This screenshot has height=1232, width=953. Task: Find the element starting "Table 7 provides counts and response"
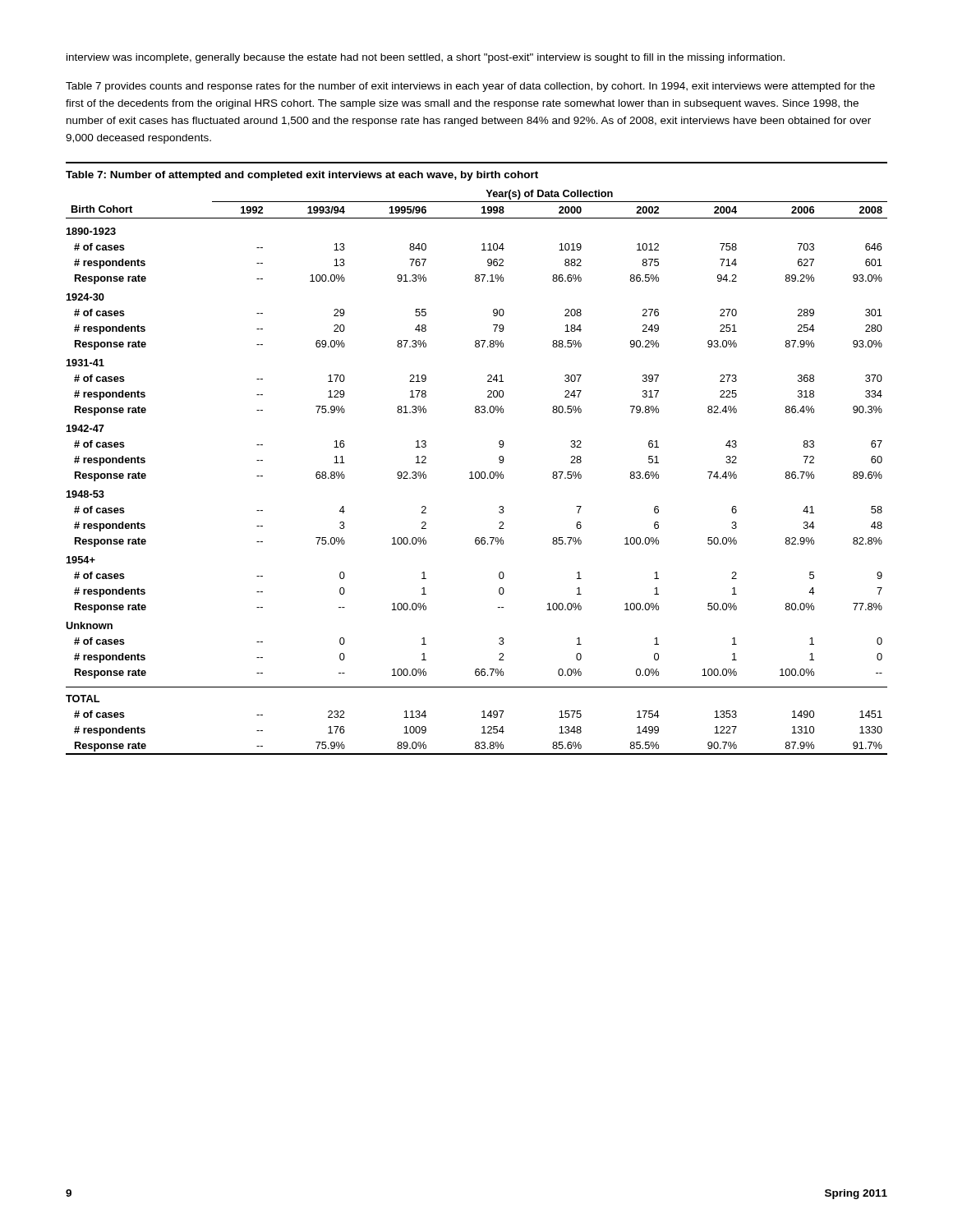(470, 112)
